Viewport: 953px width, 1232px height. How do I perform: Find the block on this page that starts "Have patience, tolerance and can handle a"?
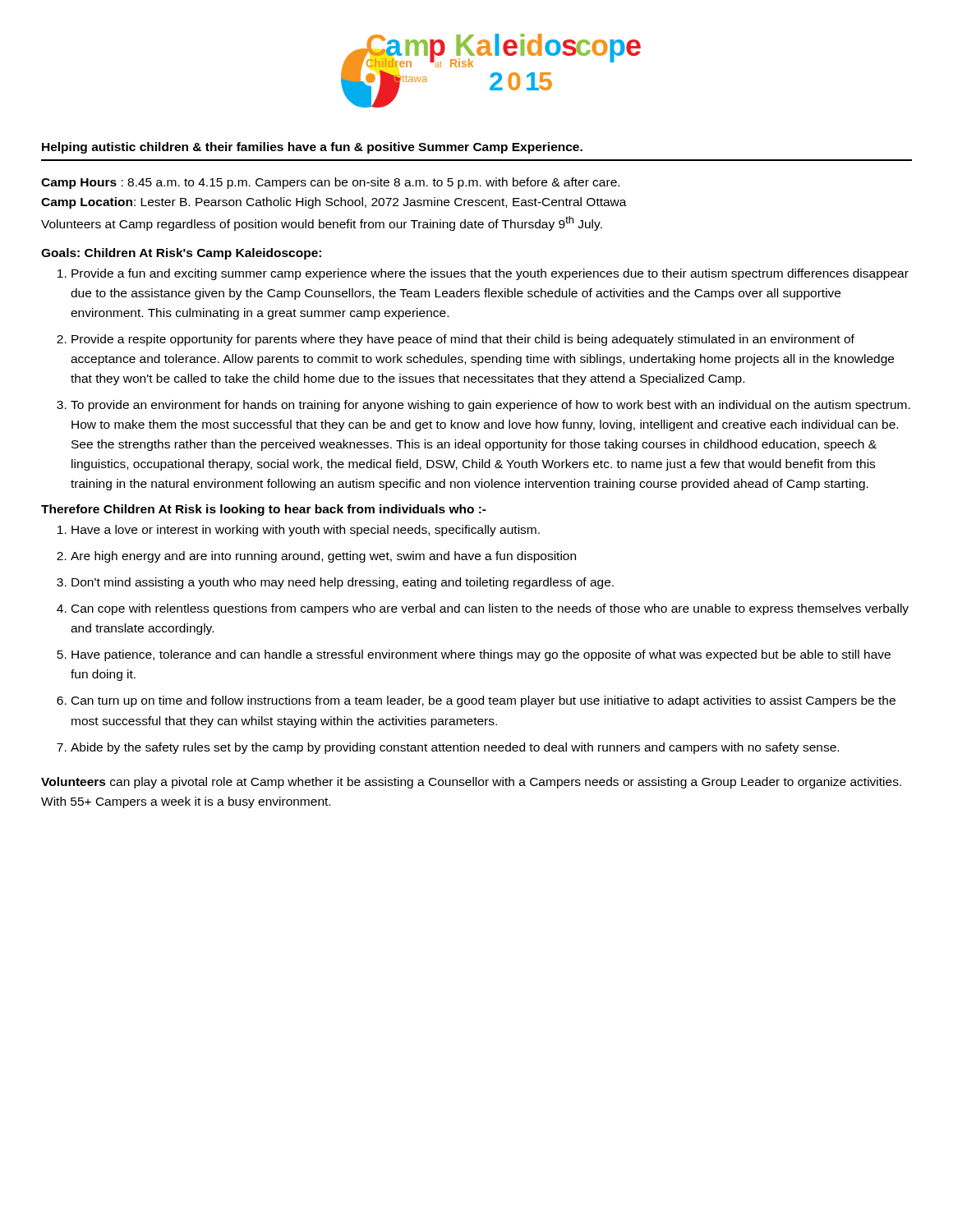coord(481,664)
